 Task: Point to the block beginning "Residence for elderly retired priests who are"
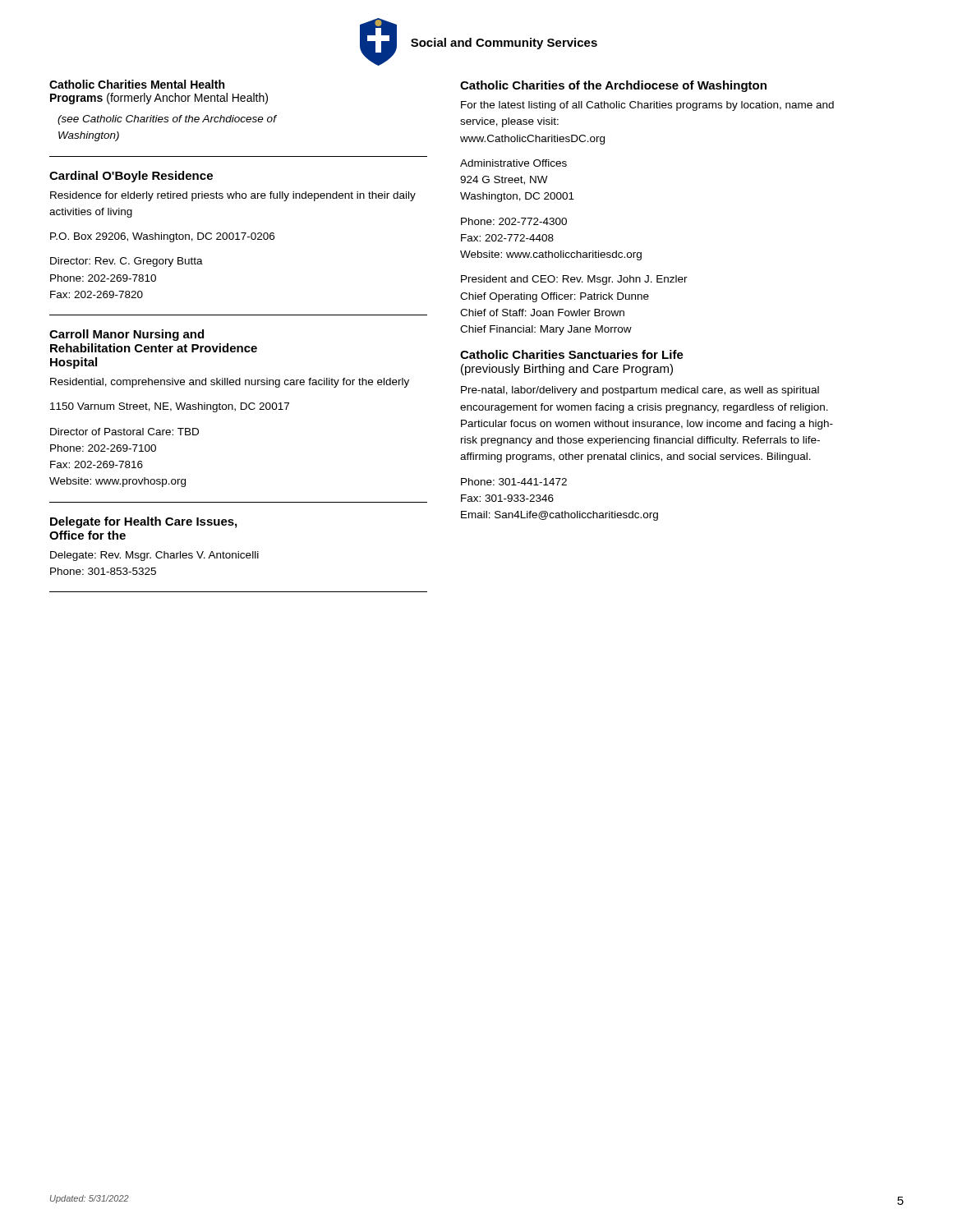232,203
